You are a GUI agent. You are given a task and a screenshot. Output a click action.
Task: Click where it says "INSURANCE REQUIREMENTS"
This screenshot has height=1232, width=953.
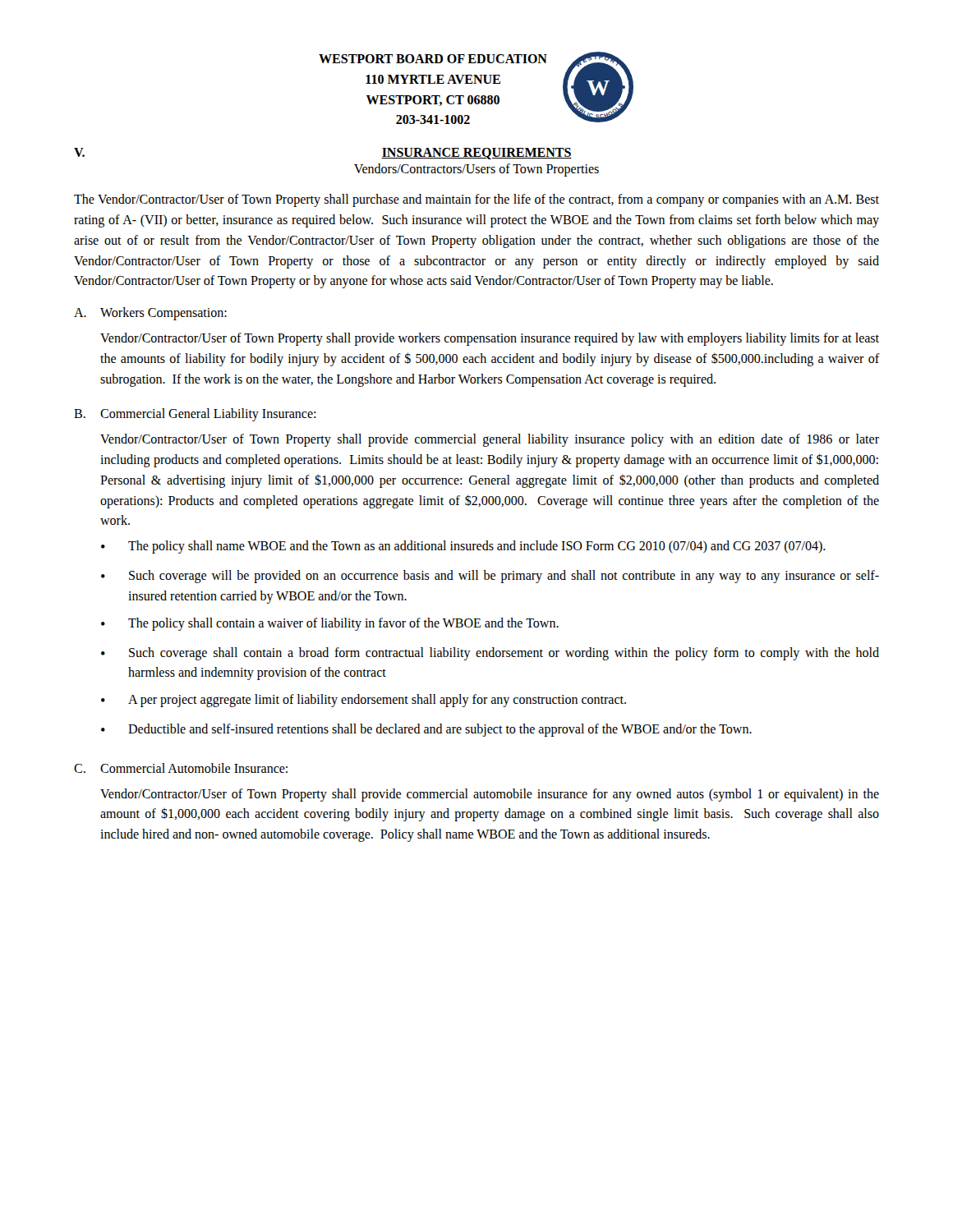476,153
